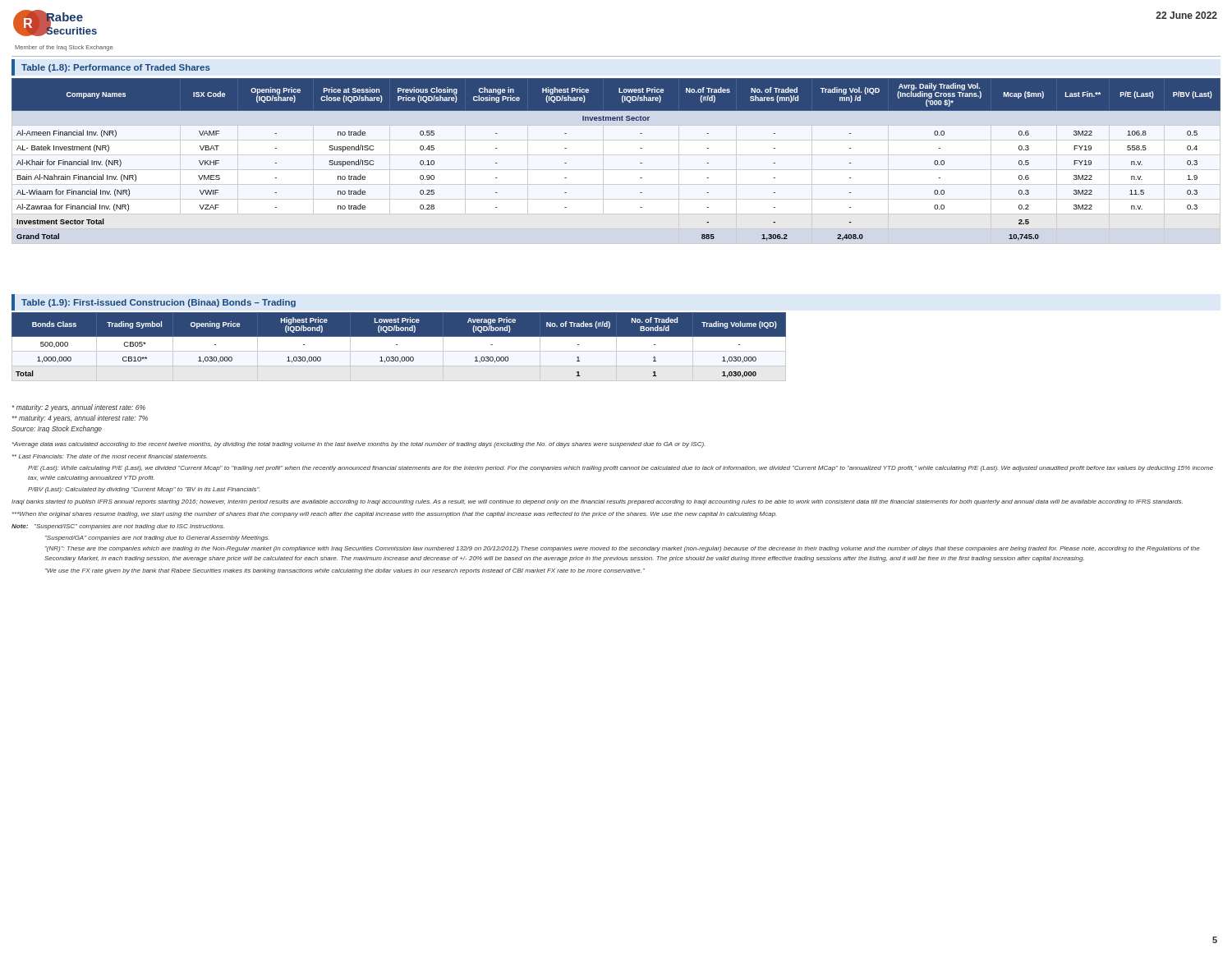This screenshot has height=953, width=1232.
Task: Click the passage that begins "When the original shares resume trading,"
Action: click(x=394, y=514)
